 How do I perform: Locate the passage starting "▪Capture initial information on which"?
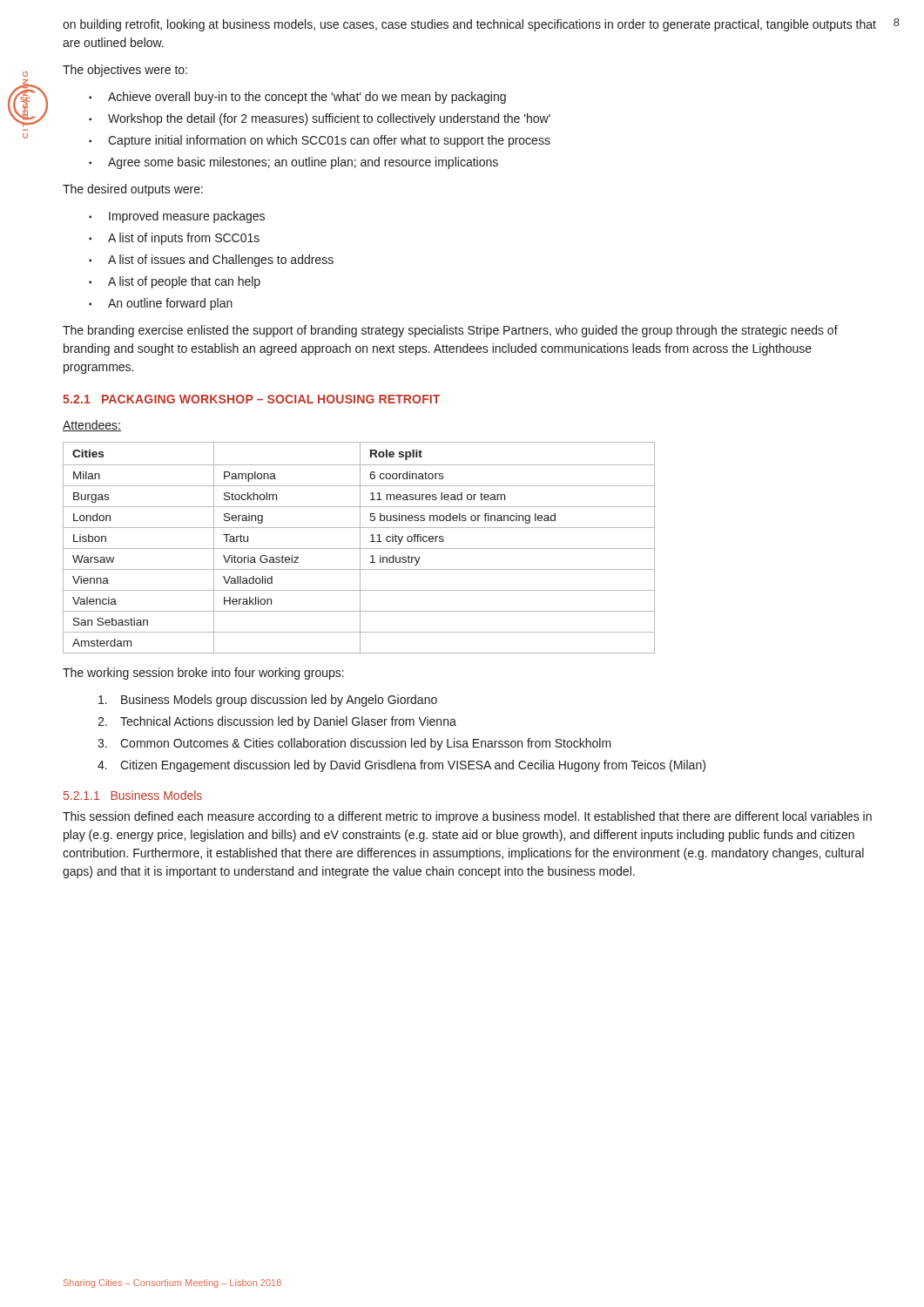point(320,141)
